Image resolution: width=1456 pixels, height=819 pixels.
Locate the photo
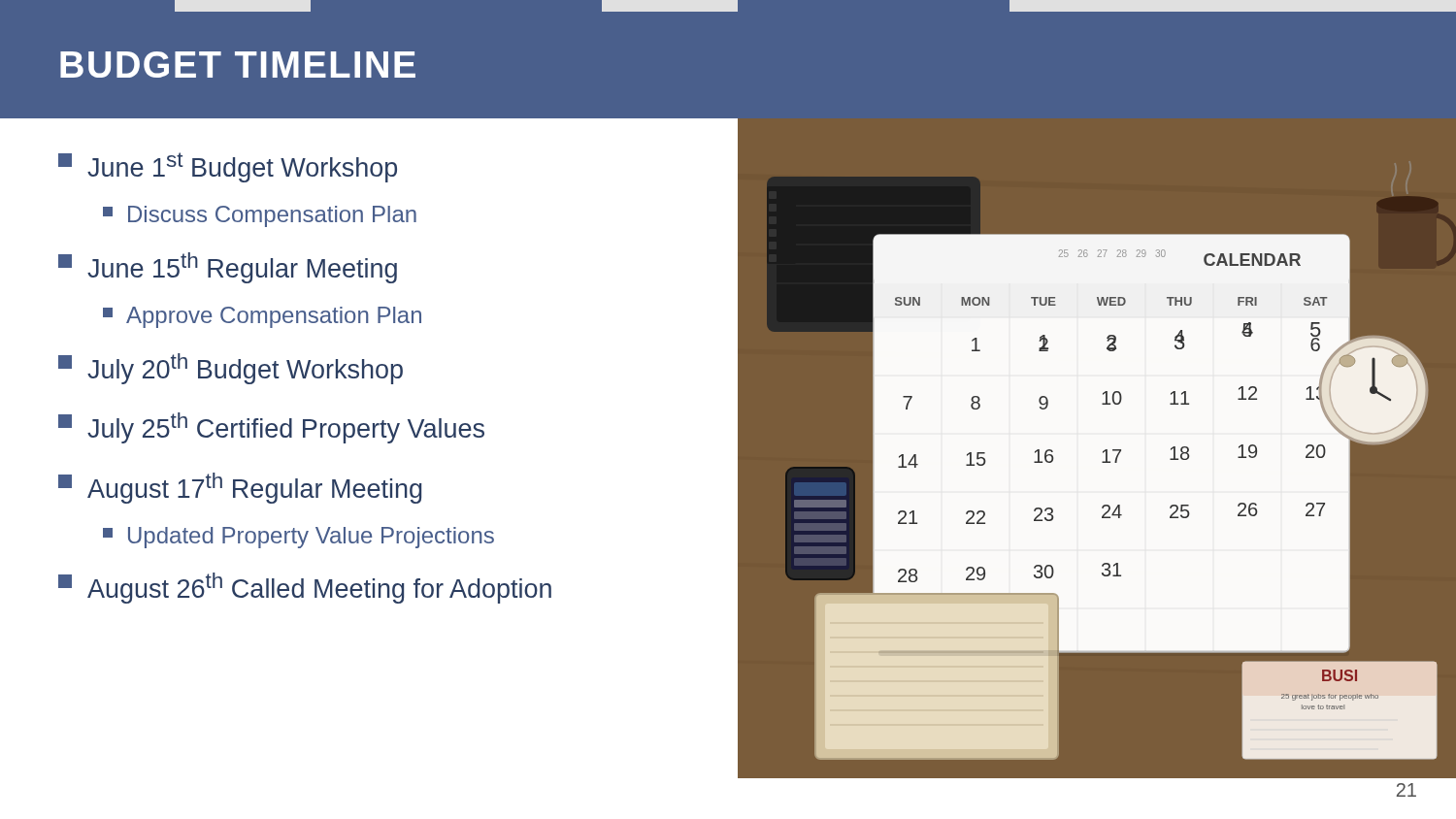[1097, 448]
